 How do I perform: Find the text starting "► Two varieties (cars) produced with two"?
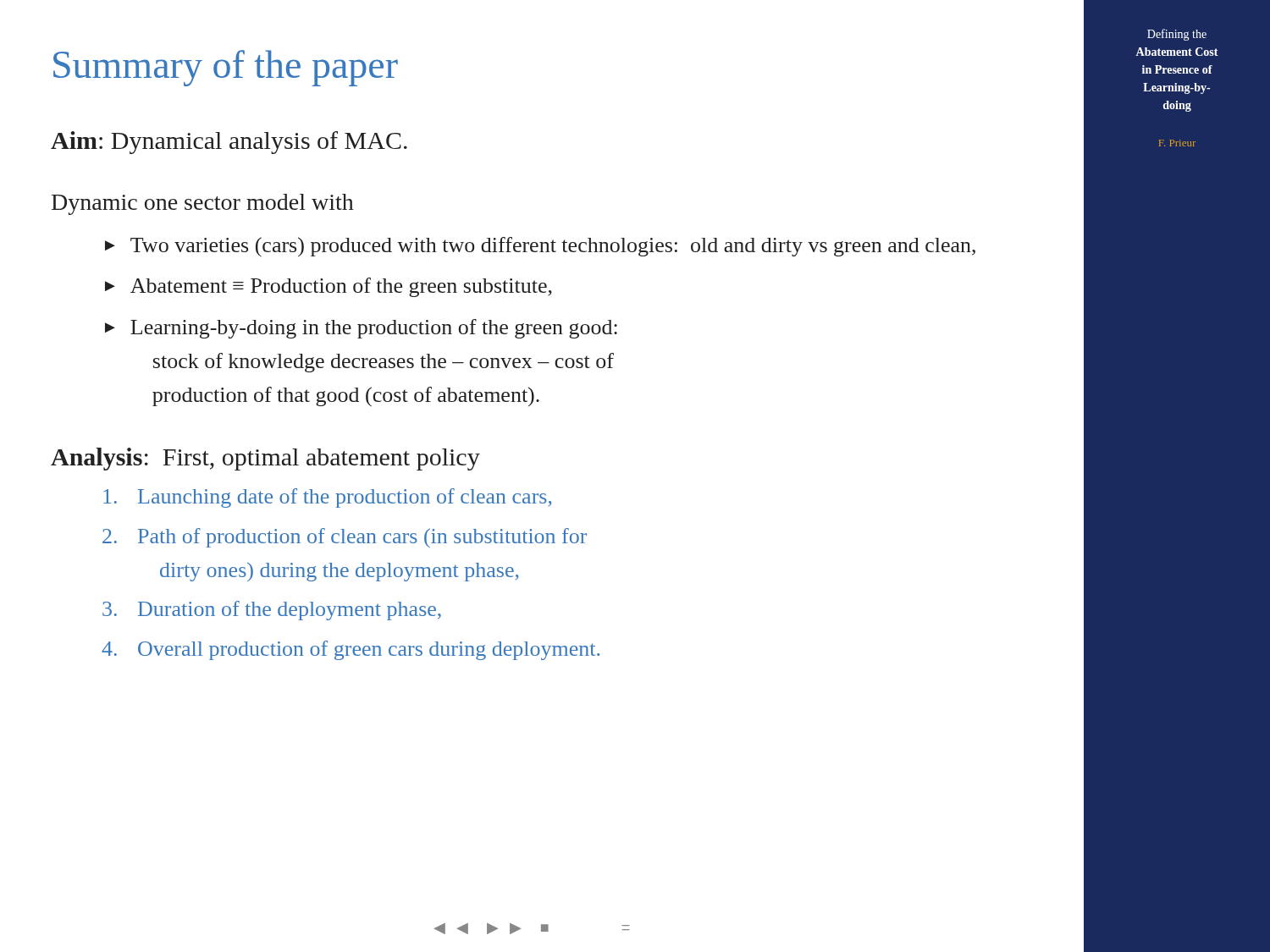coord(539,246)
